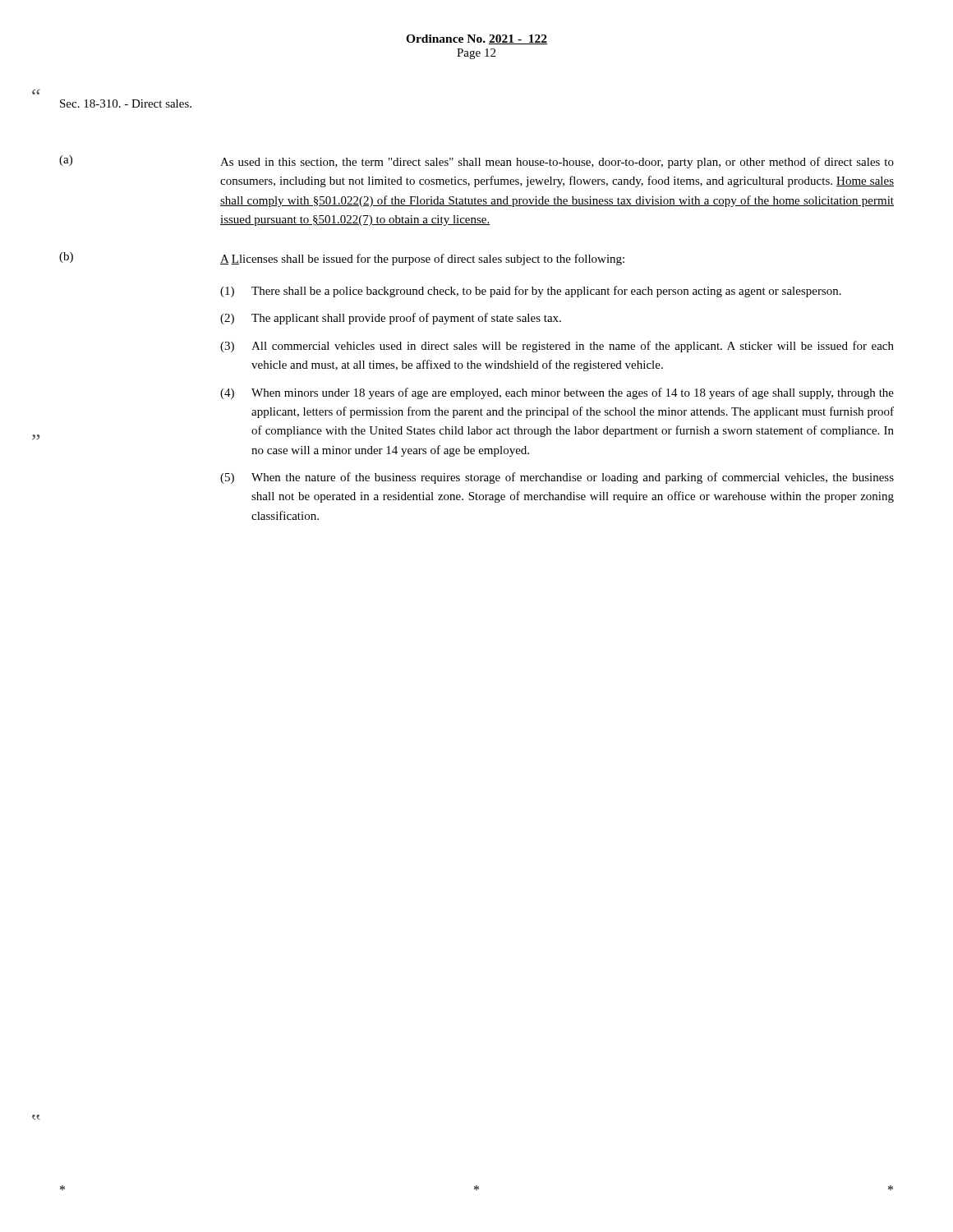Screen dimensions: 1232x953
Task: Find the element starting "Sec. 18-310. - Direct sales."
Action: point(126,103)
